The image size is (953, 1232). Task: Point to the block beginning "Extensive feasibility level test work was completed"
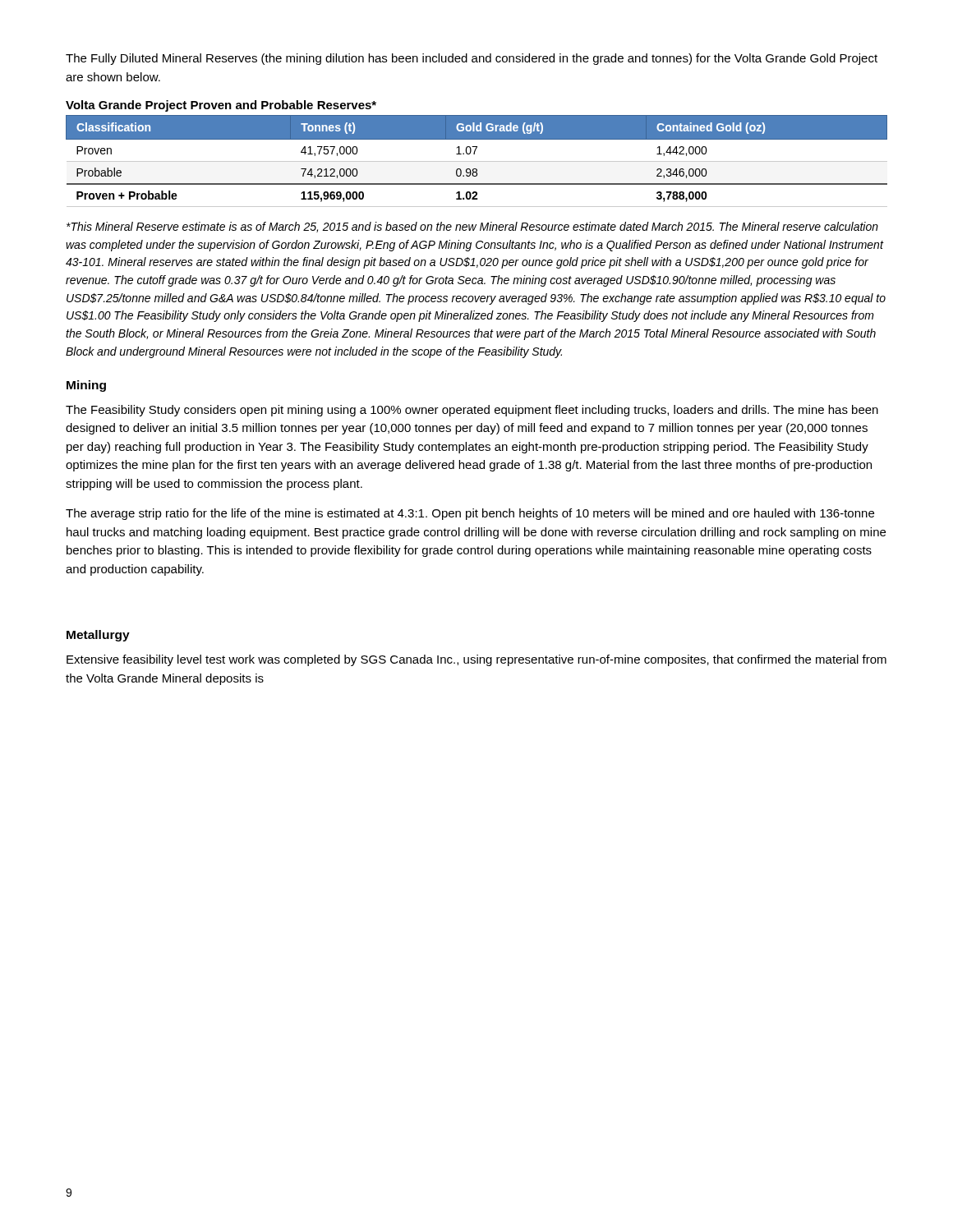(x=476, y=668)
